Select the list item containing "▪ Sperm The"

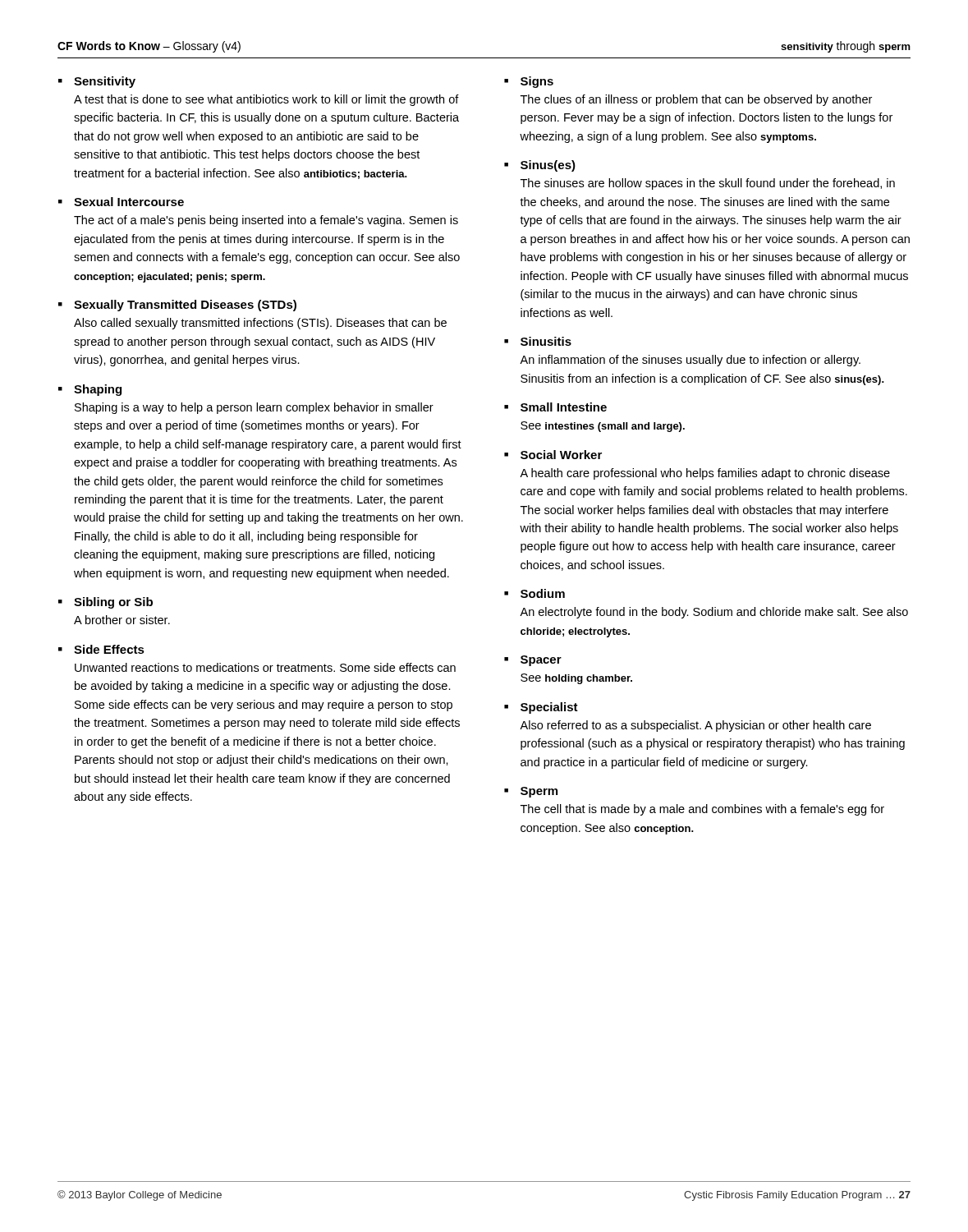tap(707, 810)
